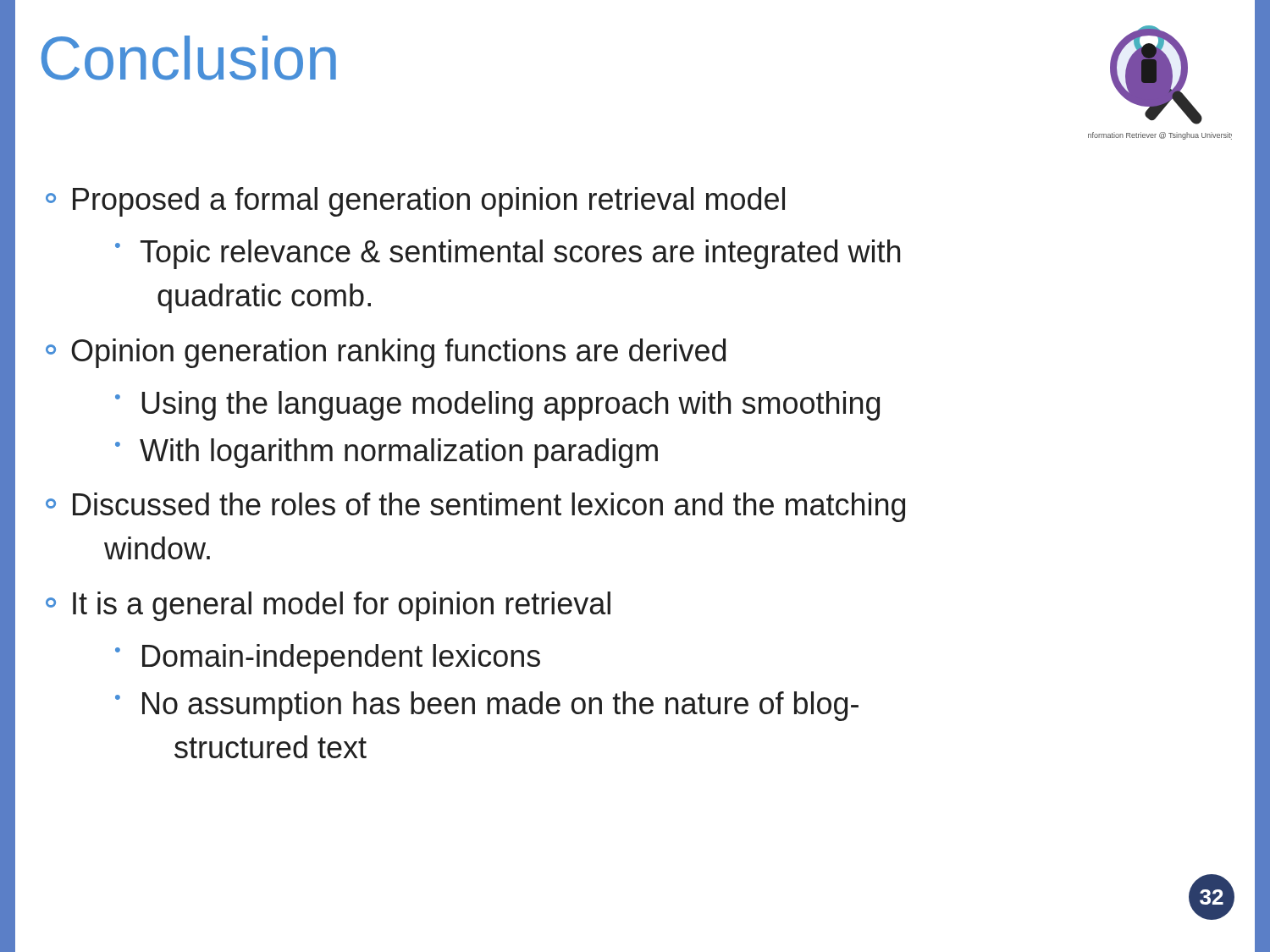
Task: Find the element starting "• Topic relevance & sentimental scores are integrated"
Action: click(508, 274)
